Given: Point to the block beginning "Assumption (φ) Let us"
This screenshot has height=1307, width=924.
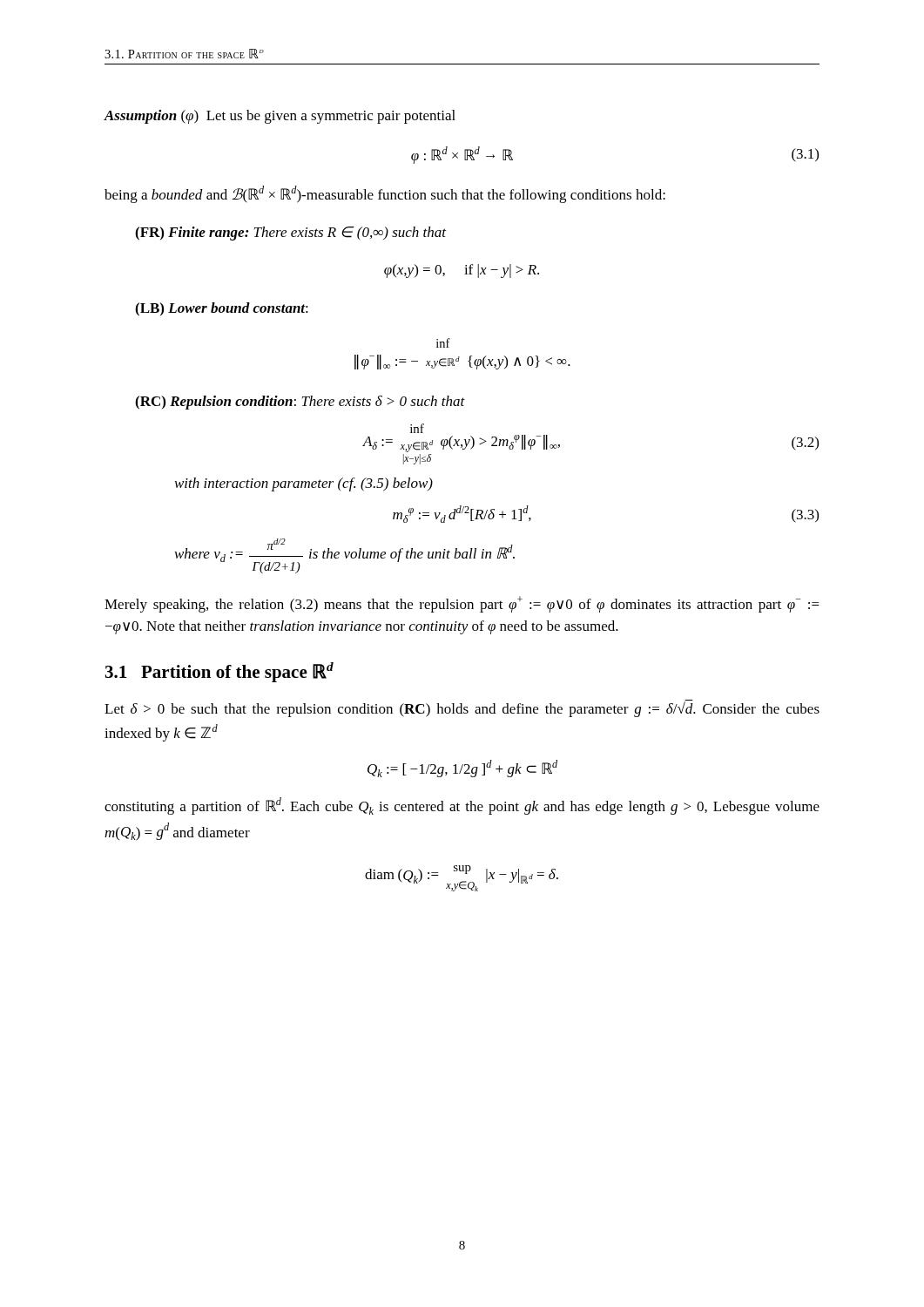Looking at the screenshot, I should coord(280,115).
